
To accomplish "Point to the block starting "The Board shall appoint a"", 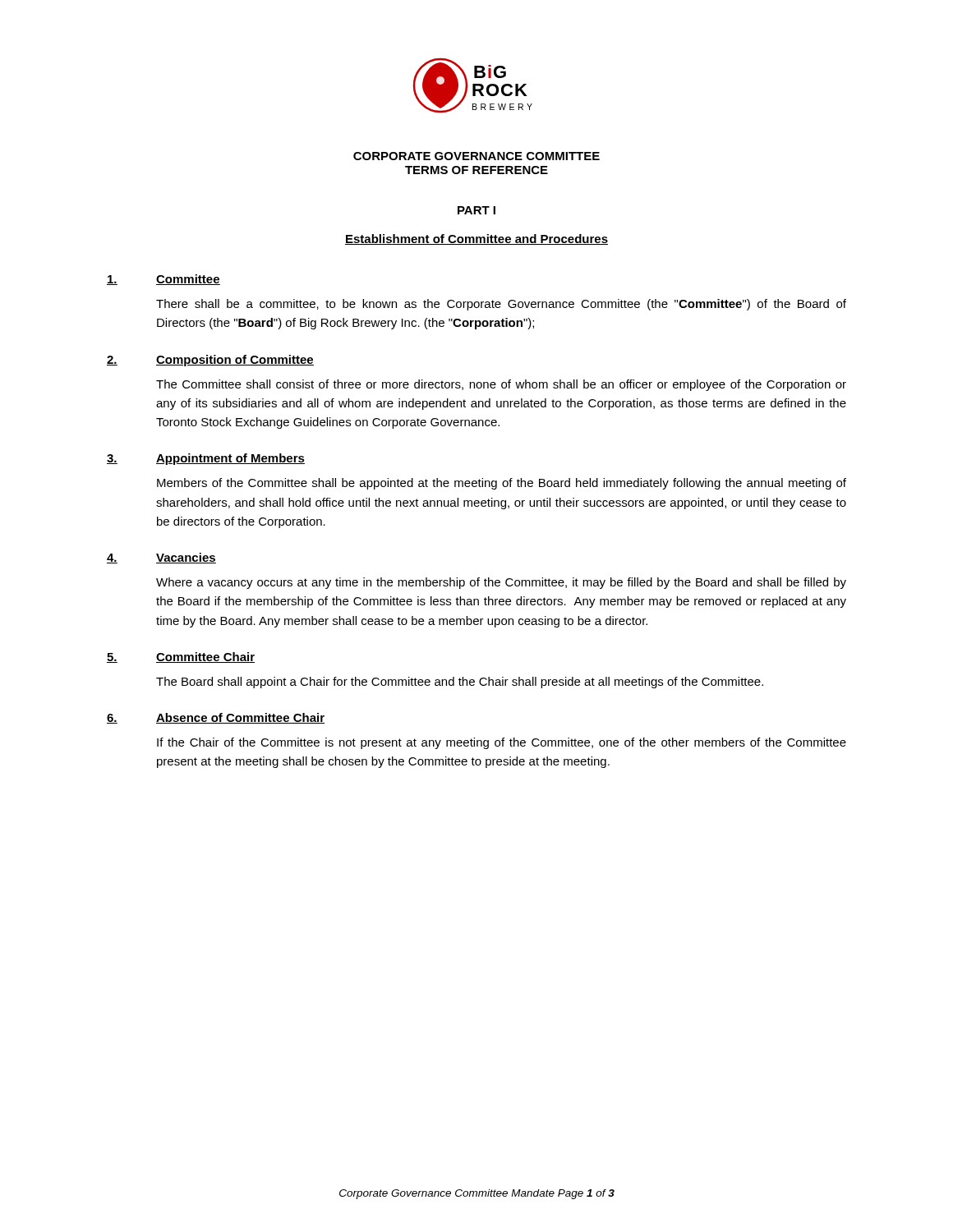I will pyautogui.click(x=460, y=681).
